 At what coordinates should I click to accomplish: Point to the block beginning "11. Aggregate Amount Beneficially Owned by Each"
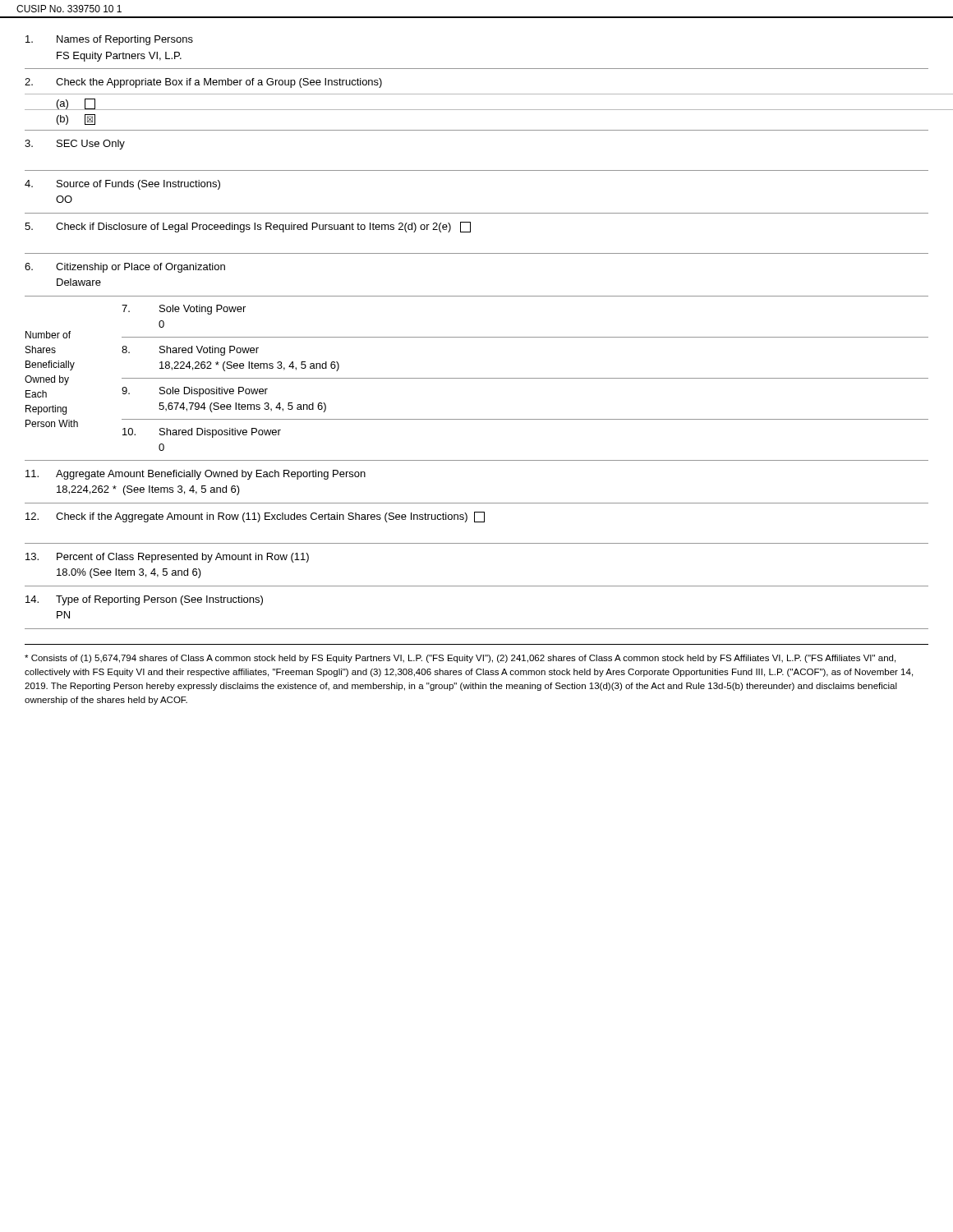196,475
